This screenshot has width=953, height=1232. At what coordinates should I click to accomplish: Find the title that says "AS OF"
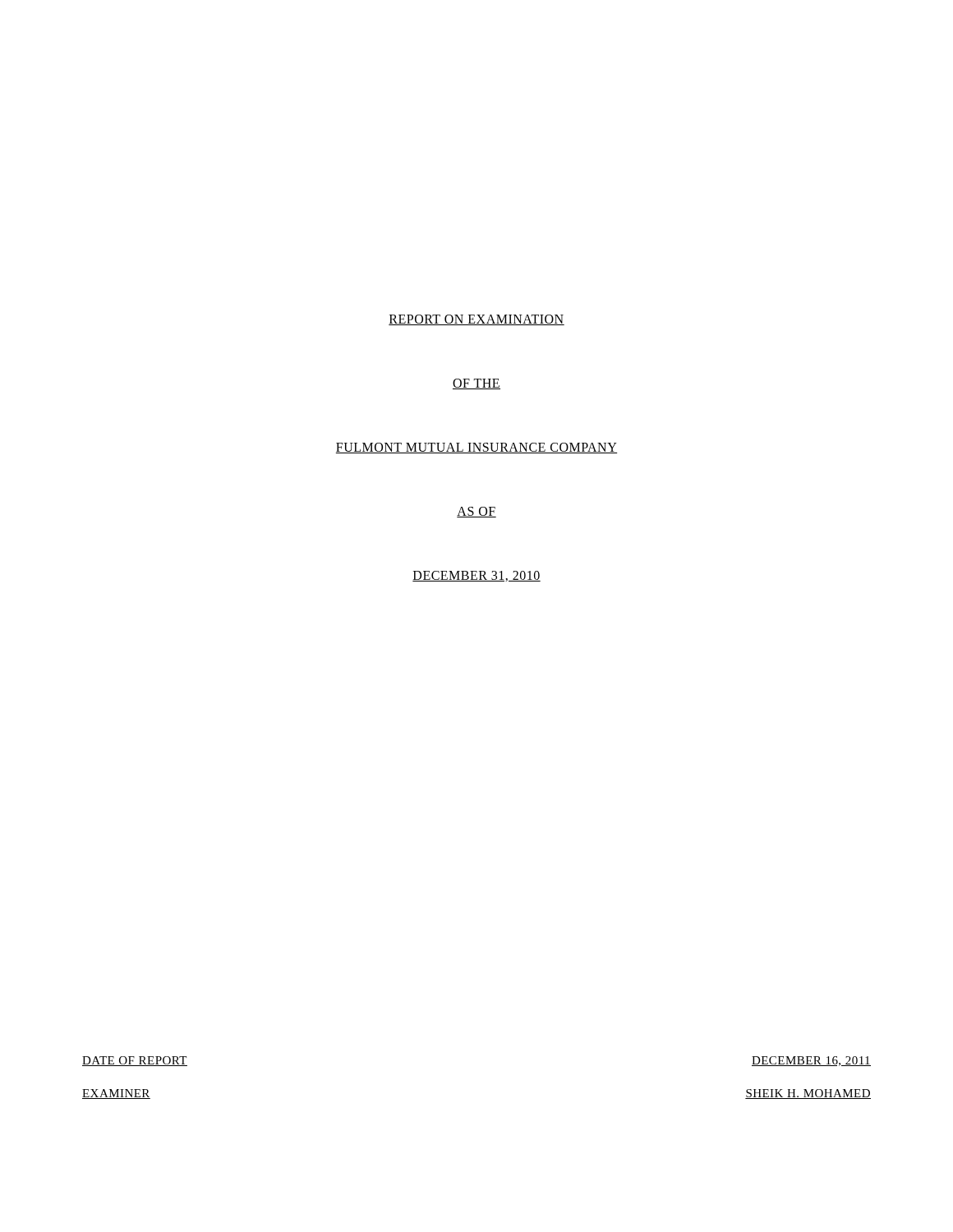click(476, 511)
